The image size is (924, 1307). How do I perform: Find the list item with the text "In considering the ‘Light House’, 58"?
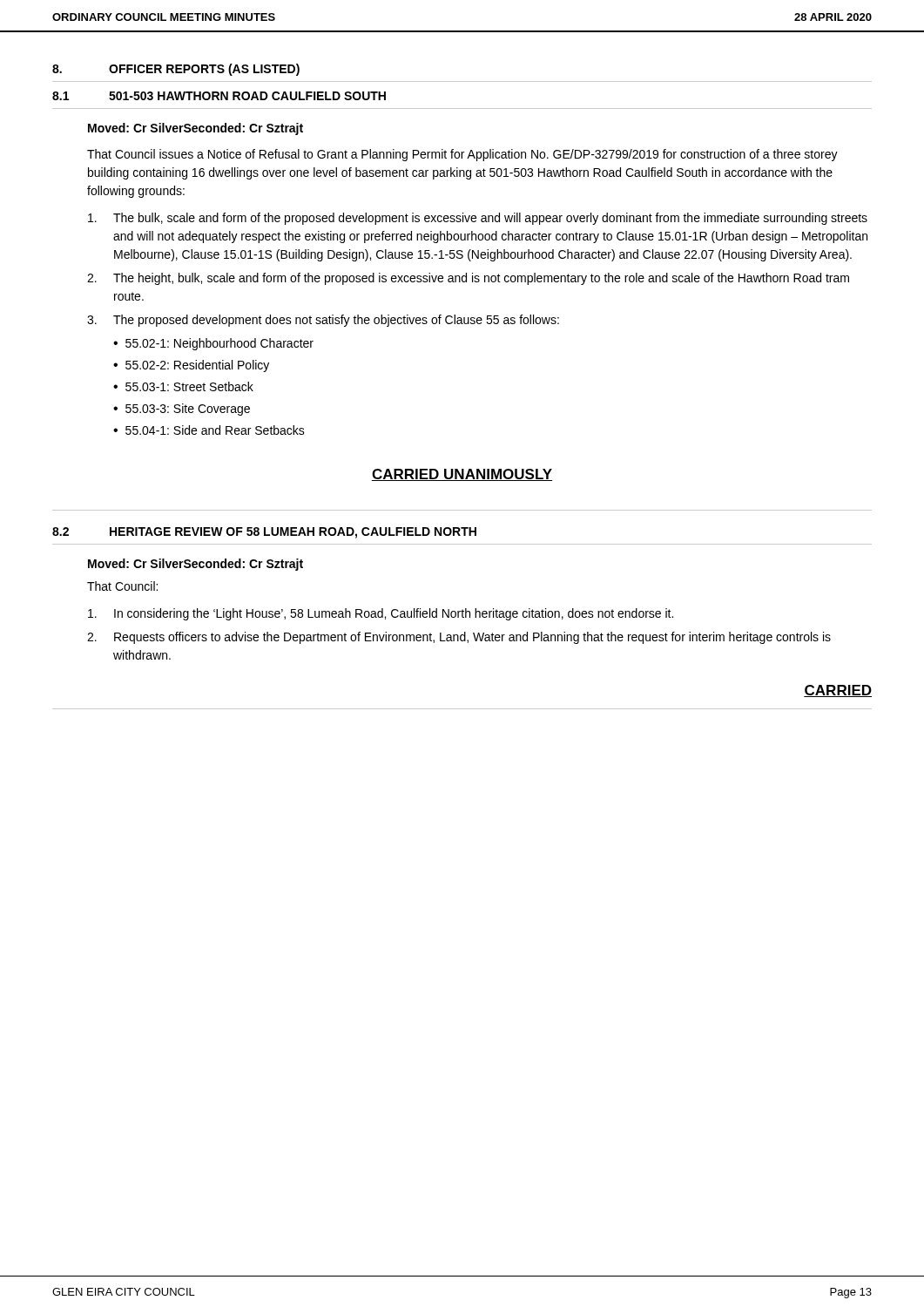(x=479, y=614)
